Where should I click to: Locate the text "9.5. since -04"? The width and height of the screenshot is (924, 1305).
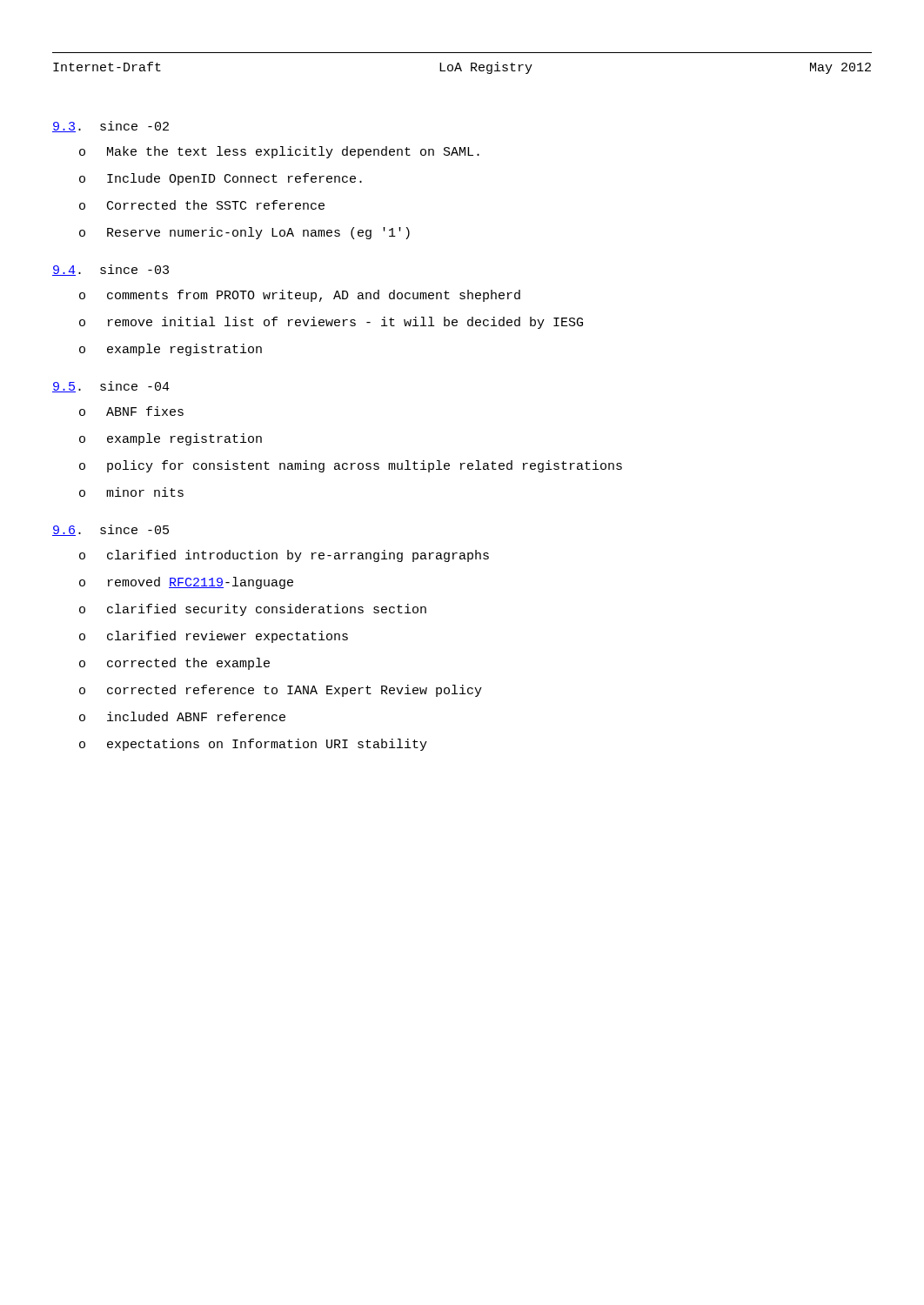[x=111, y=388]
